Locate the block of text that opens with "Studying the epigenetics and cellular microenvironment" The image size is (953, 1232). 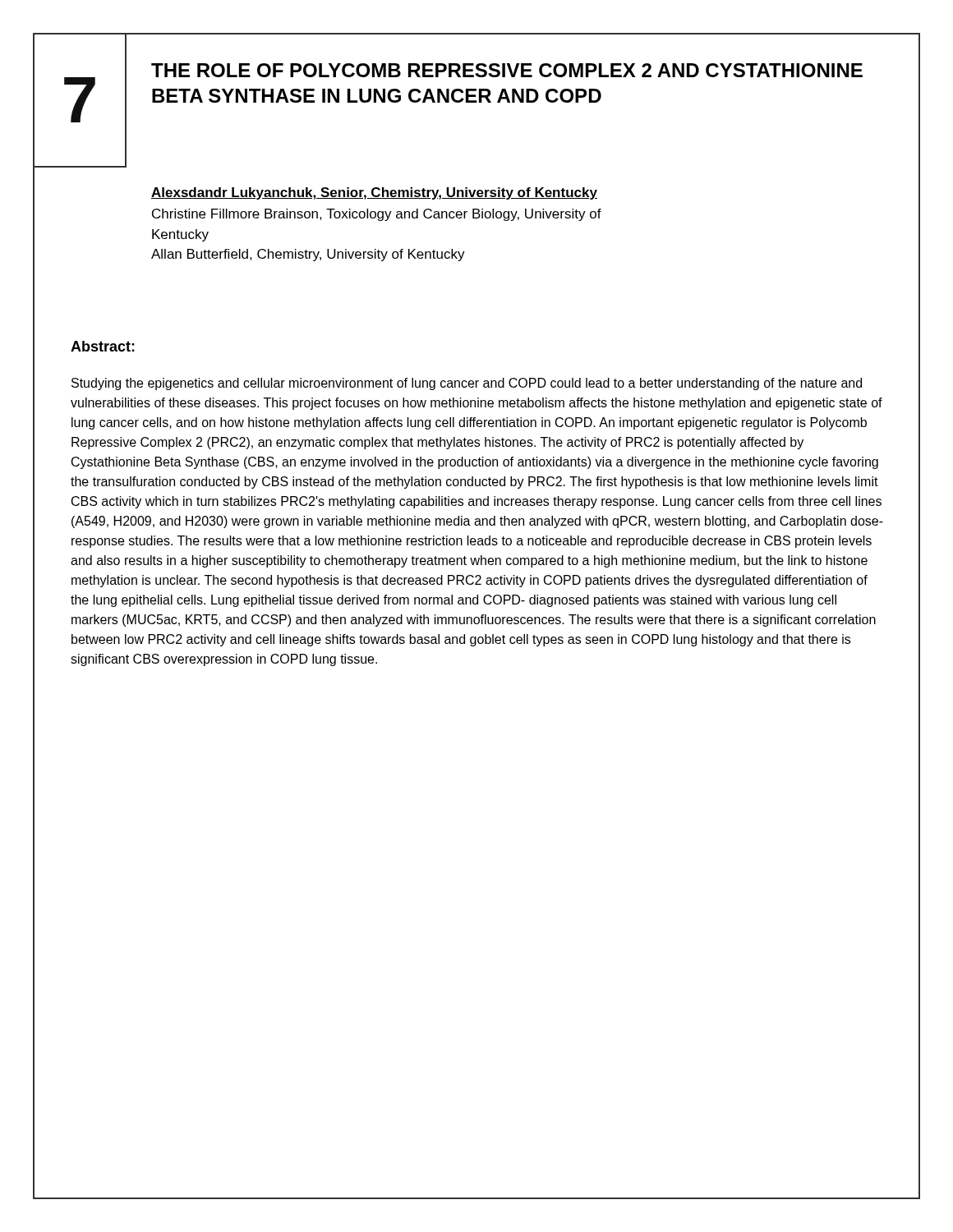[x=478, y=522]
